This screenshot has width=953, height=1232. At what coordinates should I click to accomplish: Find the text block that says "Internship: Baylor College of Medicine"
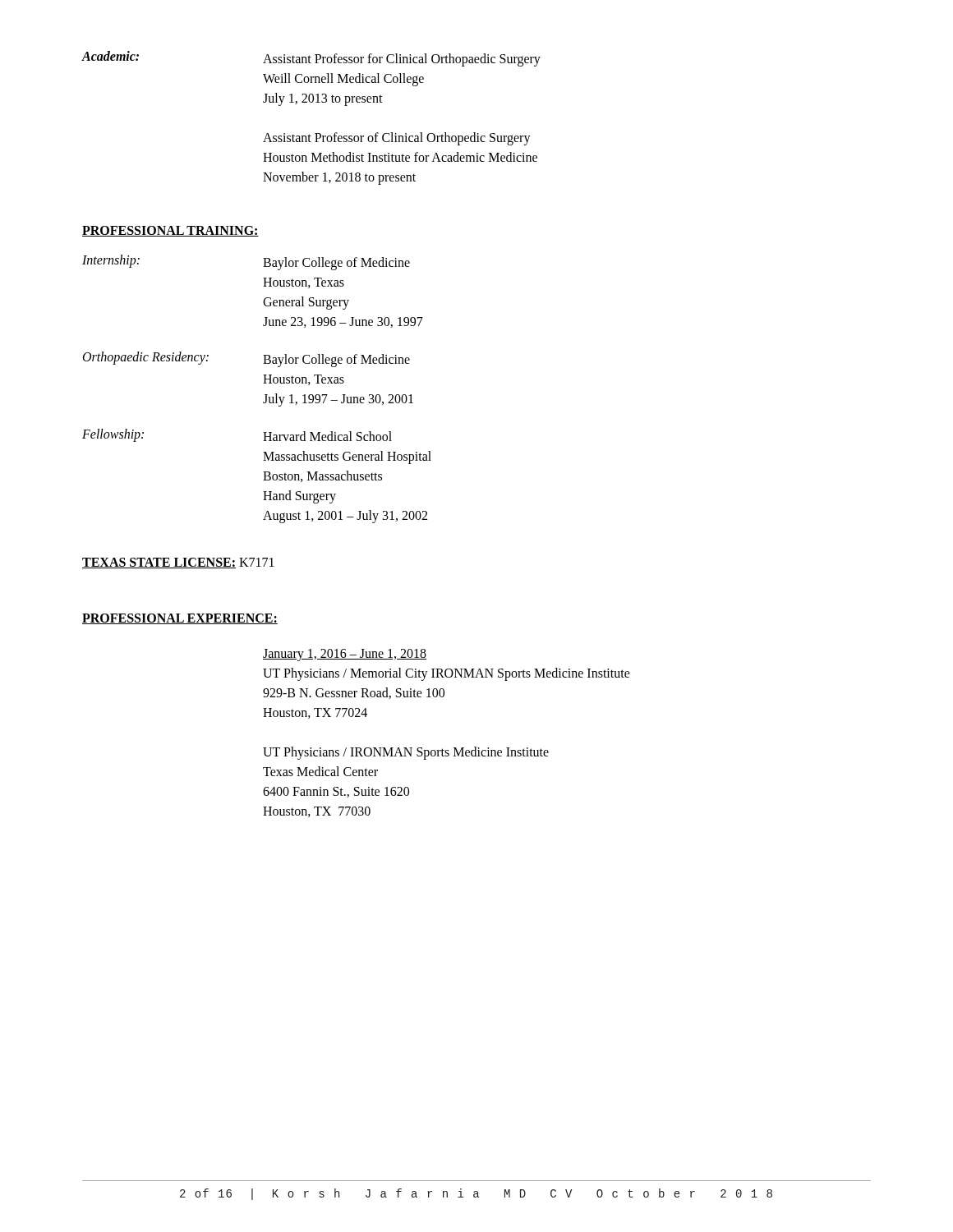tap(116, 262)
